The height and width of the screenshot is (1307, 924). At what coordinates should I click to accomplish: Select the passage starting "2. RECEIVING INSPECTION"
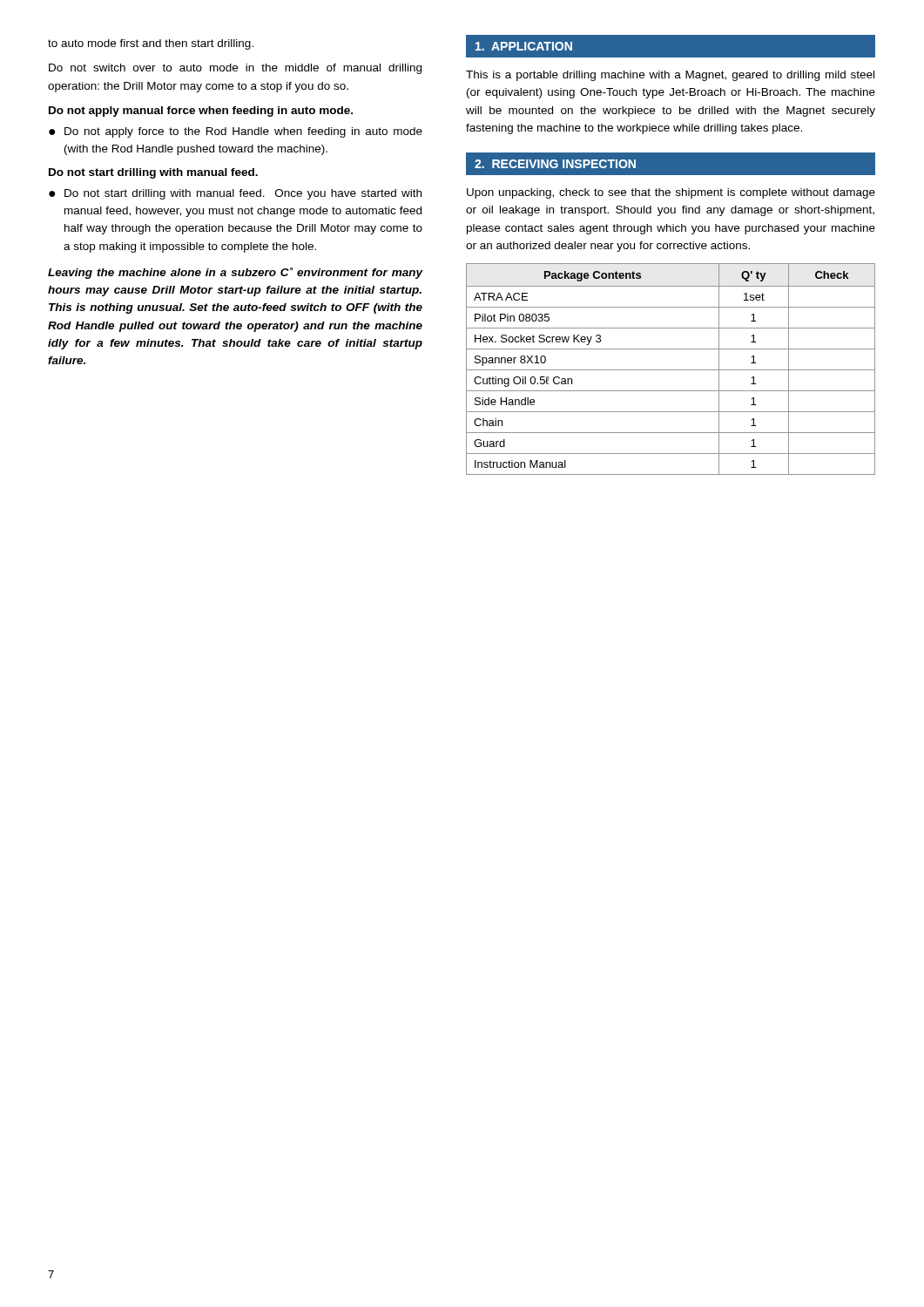(x=556, y=164)
